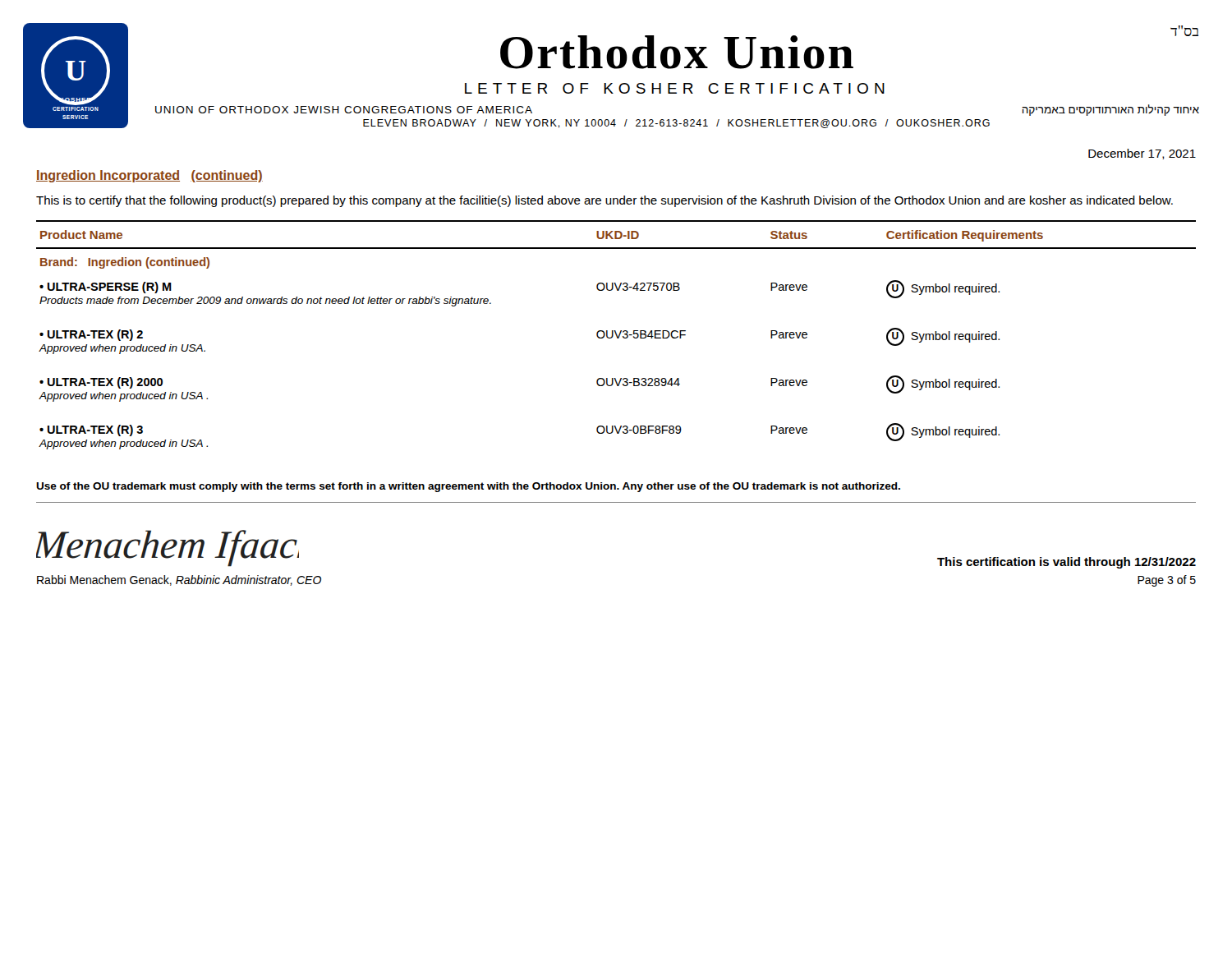Locate the text starting "December 17, 2021"
Viewport: 1232px width, 953px height.
(1142, 153)
